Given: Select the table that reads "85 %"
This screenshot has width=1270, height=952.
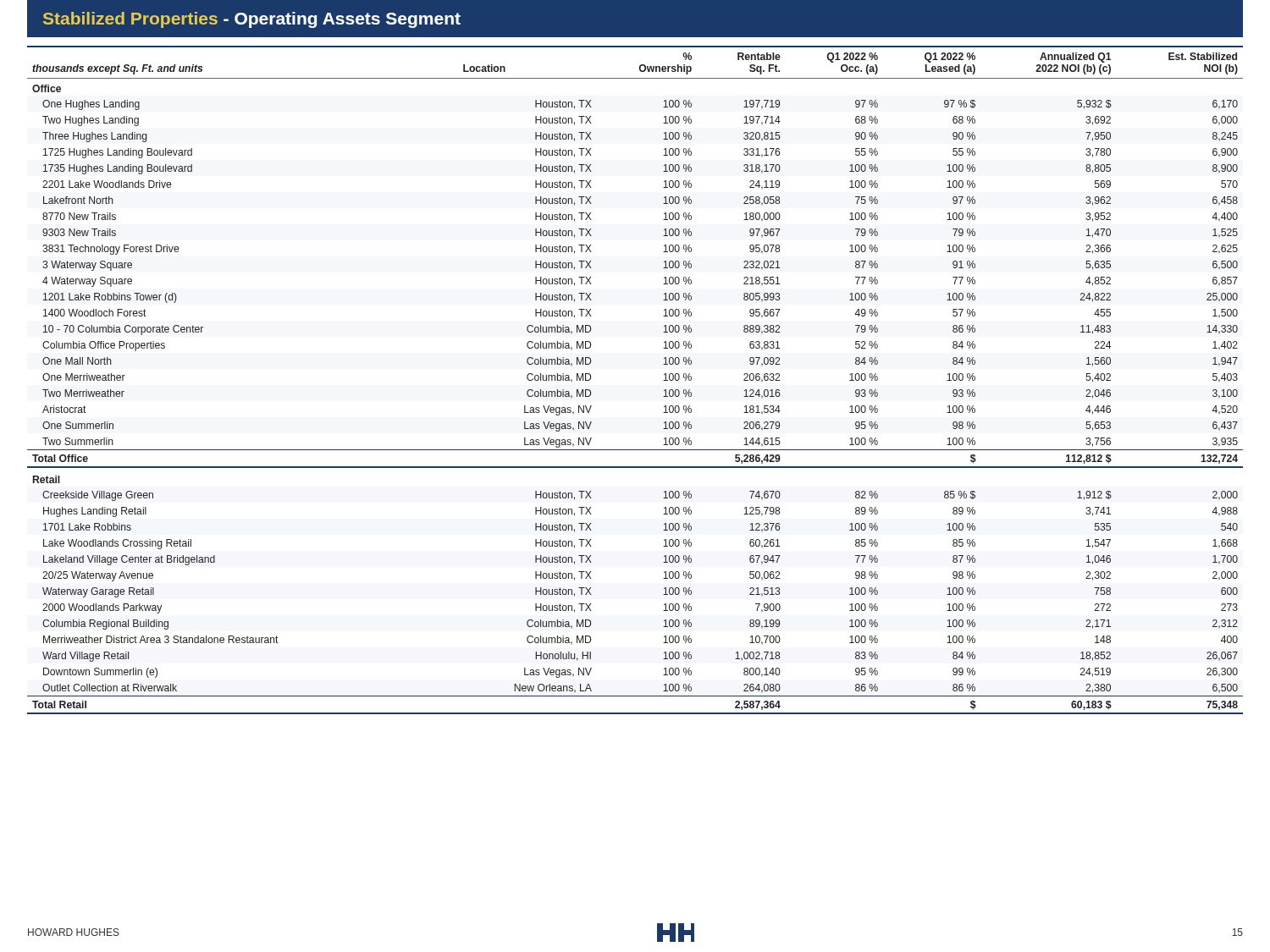Looking at the screenshot, I should pyautogui.click(x=635, y=380).
